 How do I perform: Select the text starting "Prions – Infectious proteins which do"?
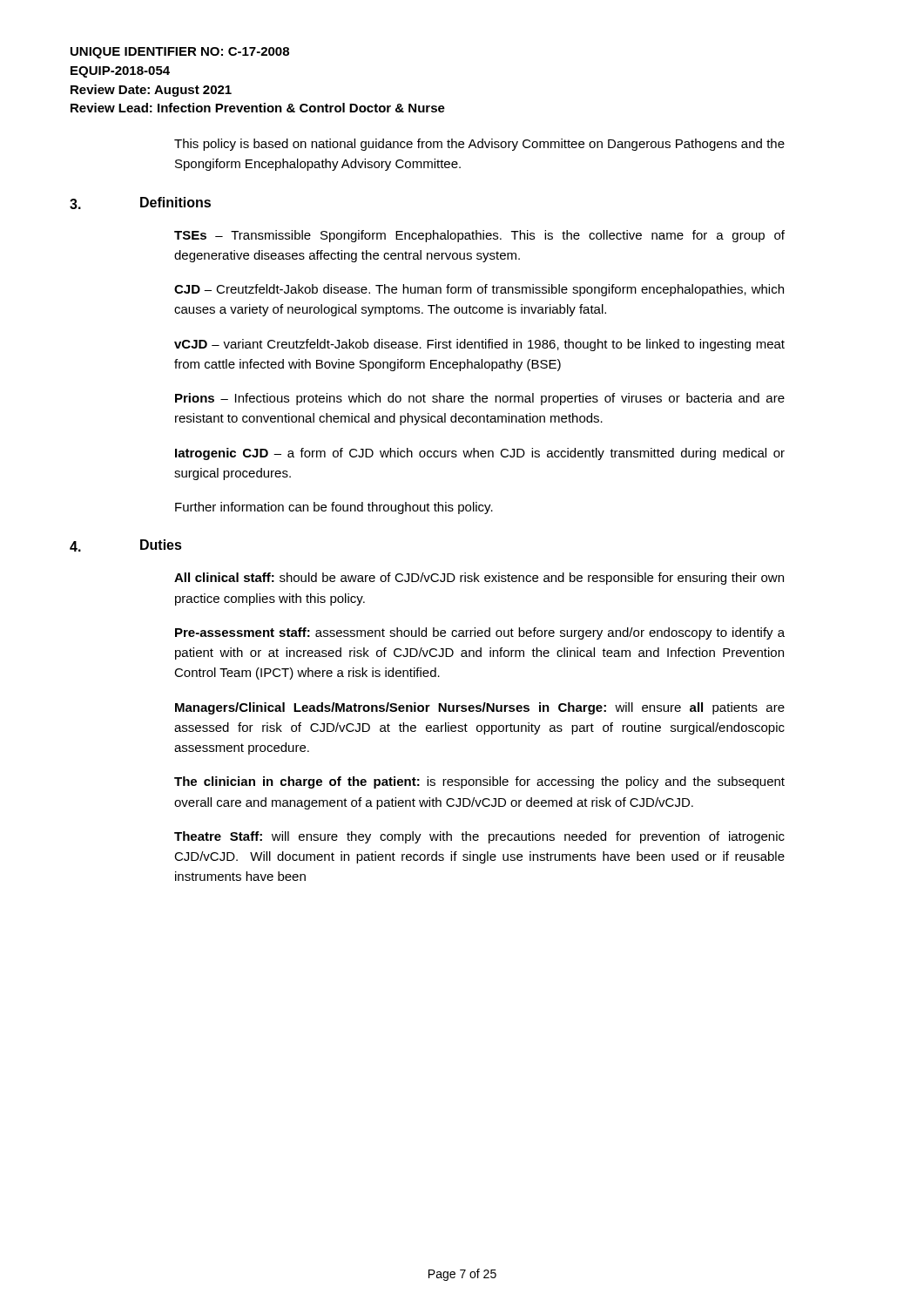tap(479, 408)
